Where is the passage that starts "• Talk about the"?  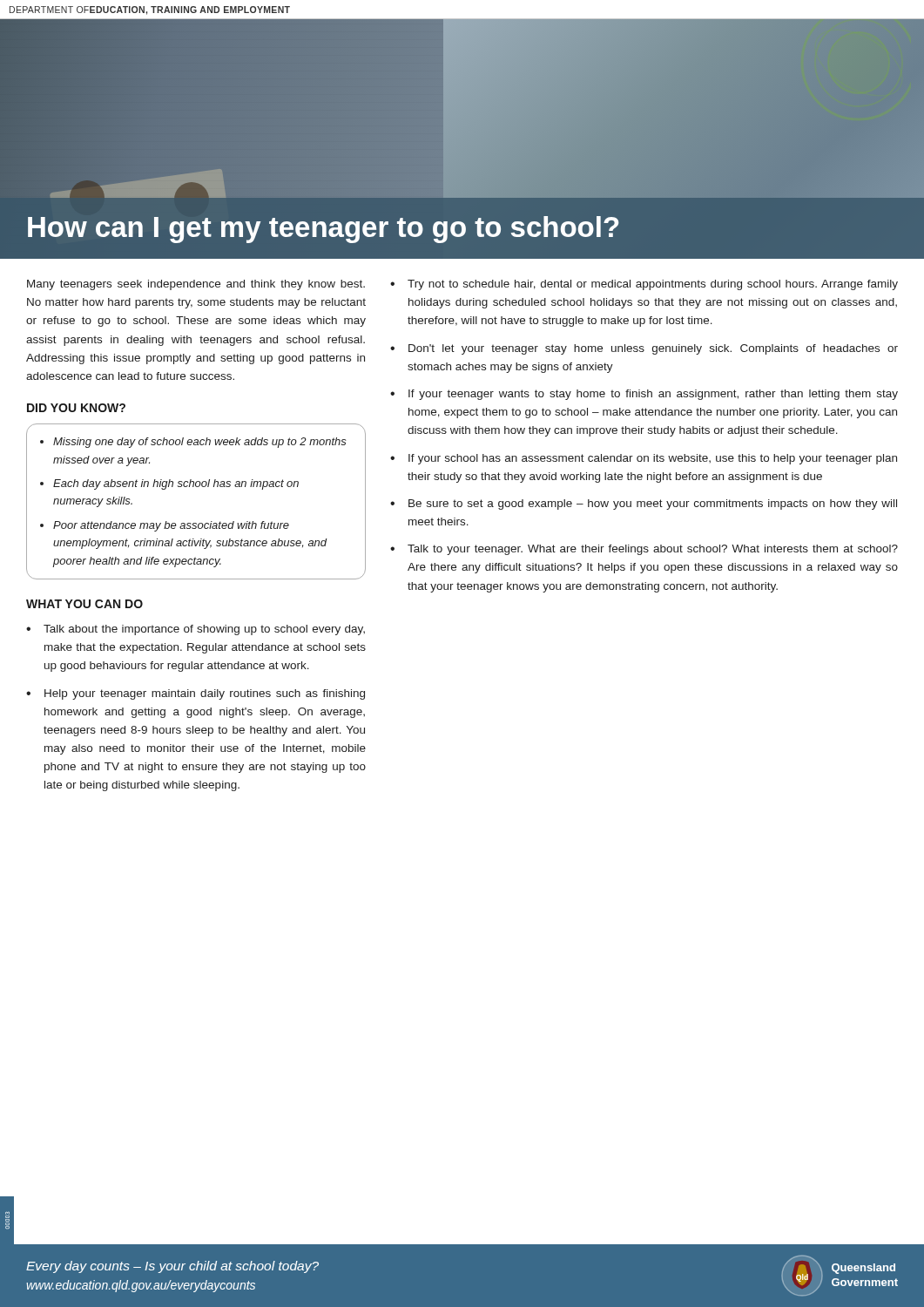coord(196,646)
